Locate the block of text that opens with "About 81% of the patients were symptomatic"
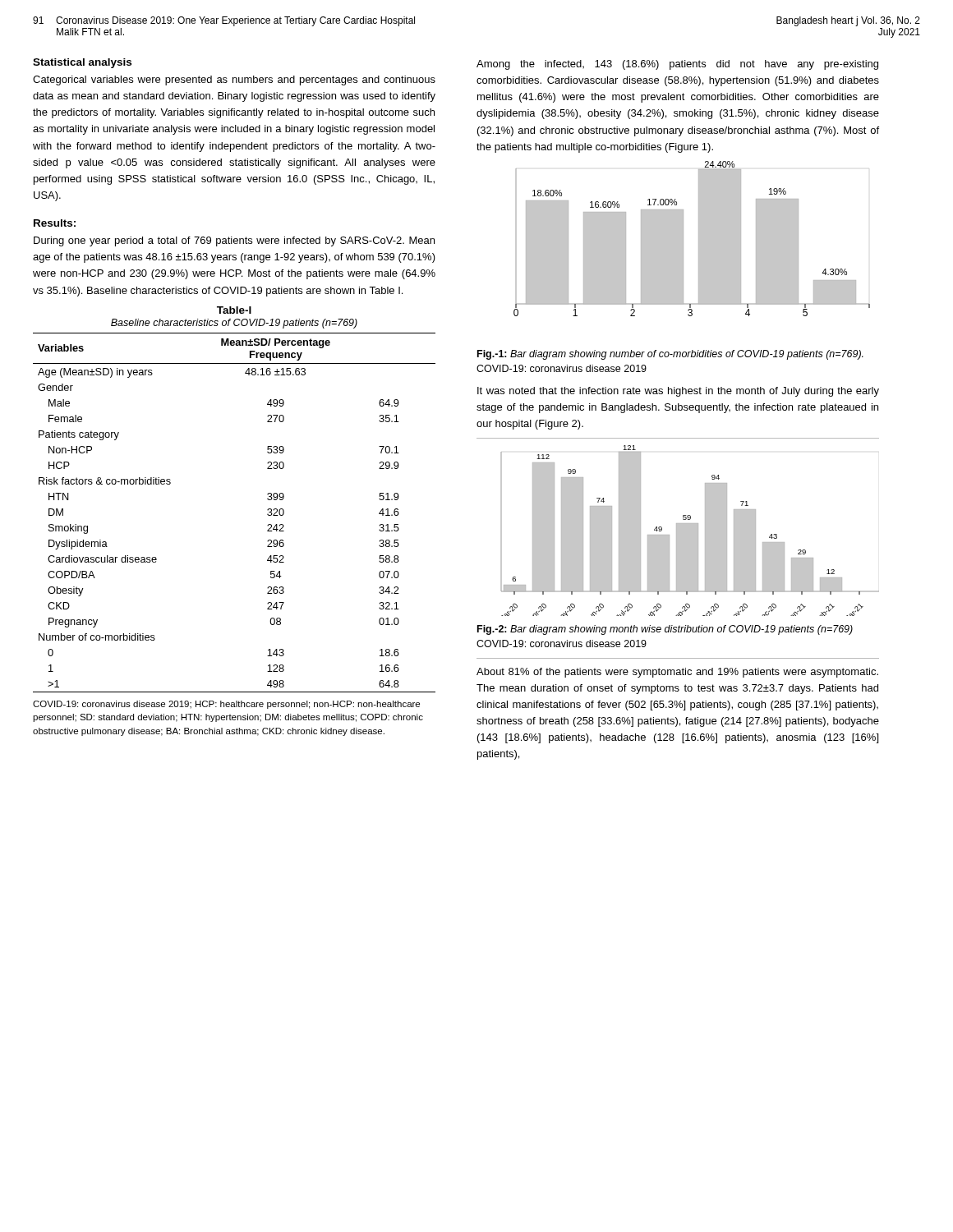Image resolution: width=953 pixels, height=1232 pixels. coord(678,713)
